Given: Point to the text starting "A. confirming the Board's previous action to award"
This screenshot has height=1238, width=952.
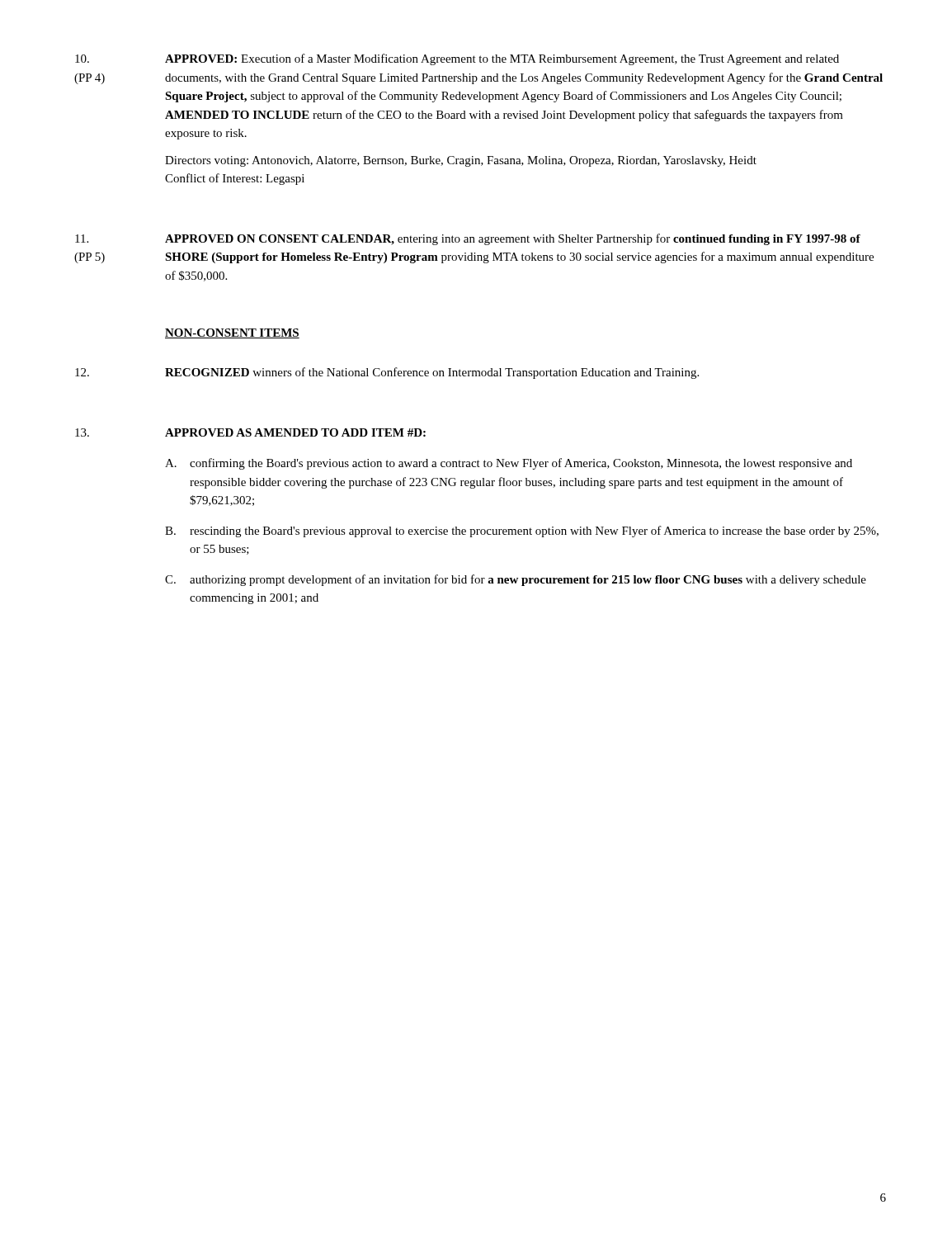Looking at the screenshot, I should click(526, 482).
